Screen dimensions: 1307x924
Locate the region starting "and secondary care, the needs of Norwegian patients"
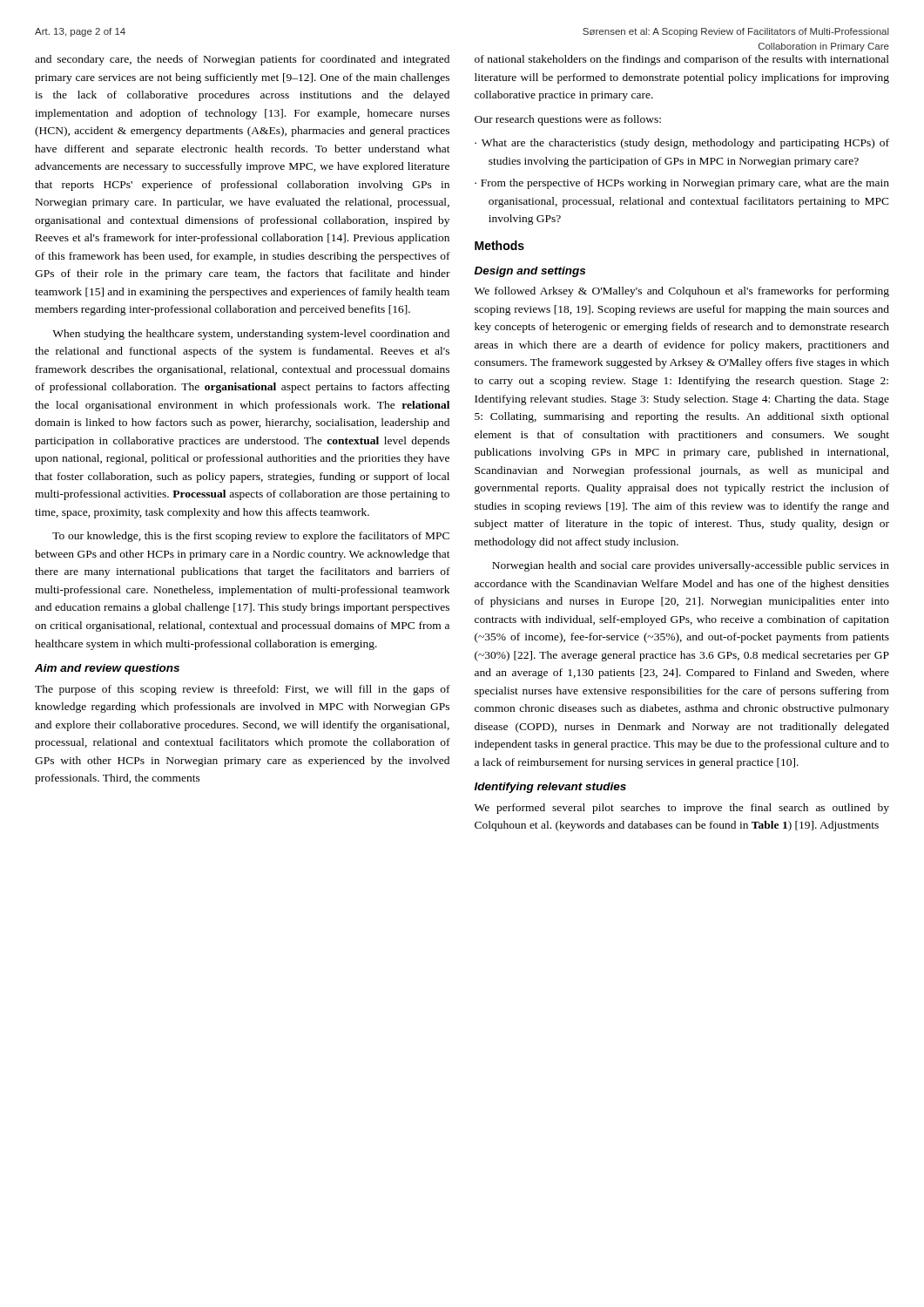[x=242, y=185]
